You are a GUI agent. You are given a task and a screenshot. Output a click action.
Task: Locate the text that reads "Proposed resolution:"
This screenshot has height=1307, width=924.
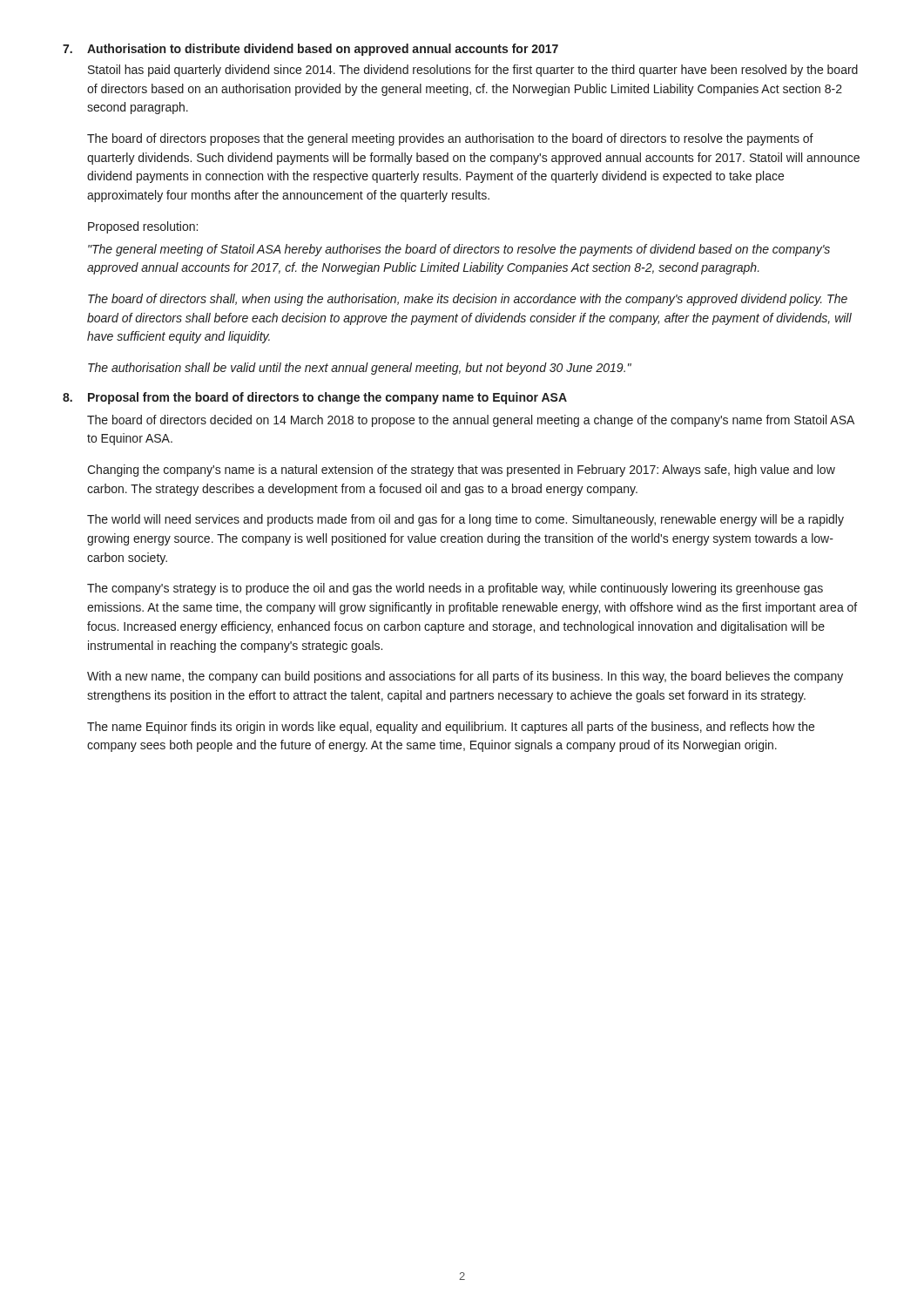(143, 226)
